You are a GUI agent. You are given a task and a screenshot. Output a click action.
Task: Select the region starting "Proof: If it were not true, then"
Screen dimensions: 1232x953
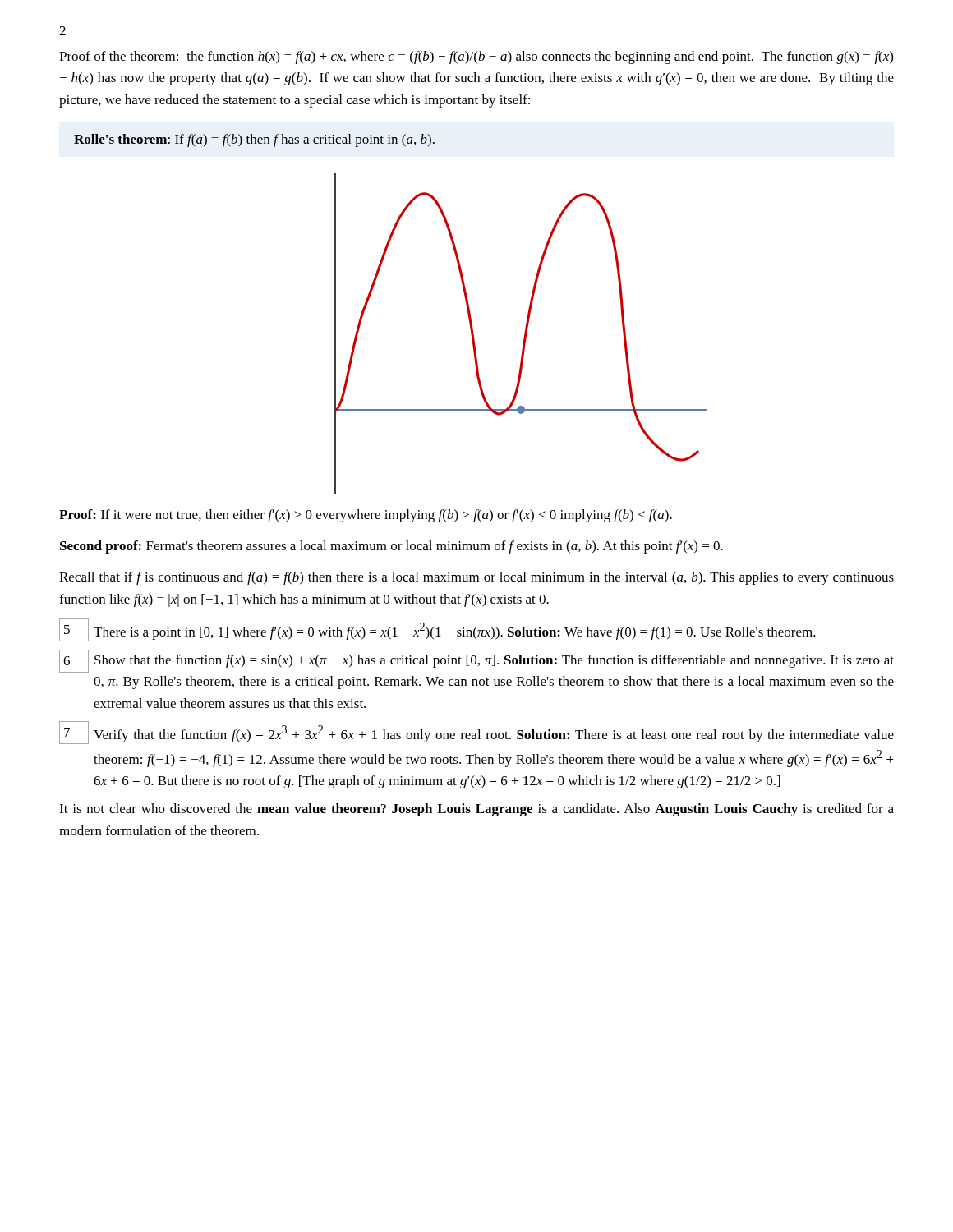[x=366, y=514]
